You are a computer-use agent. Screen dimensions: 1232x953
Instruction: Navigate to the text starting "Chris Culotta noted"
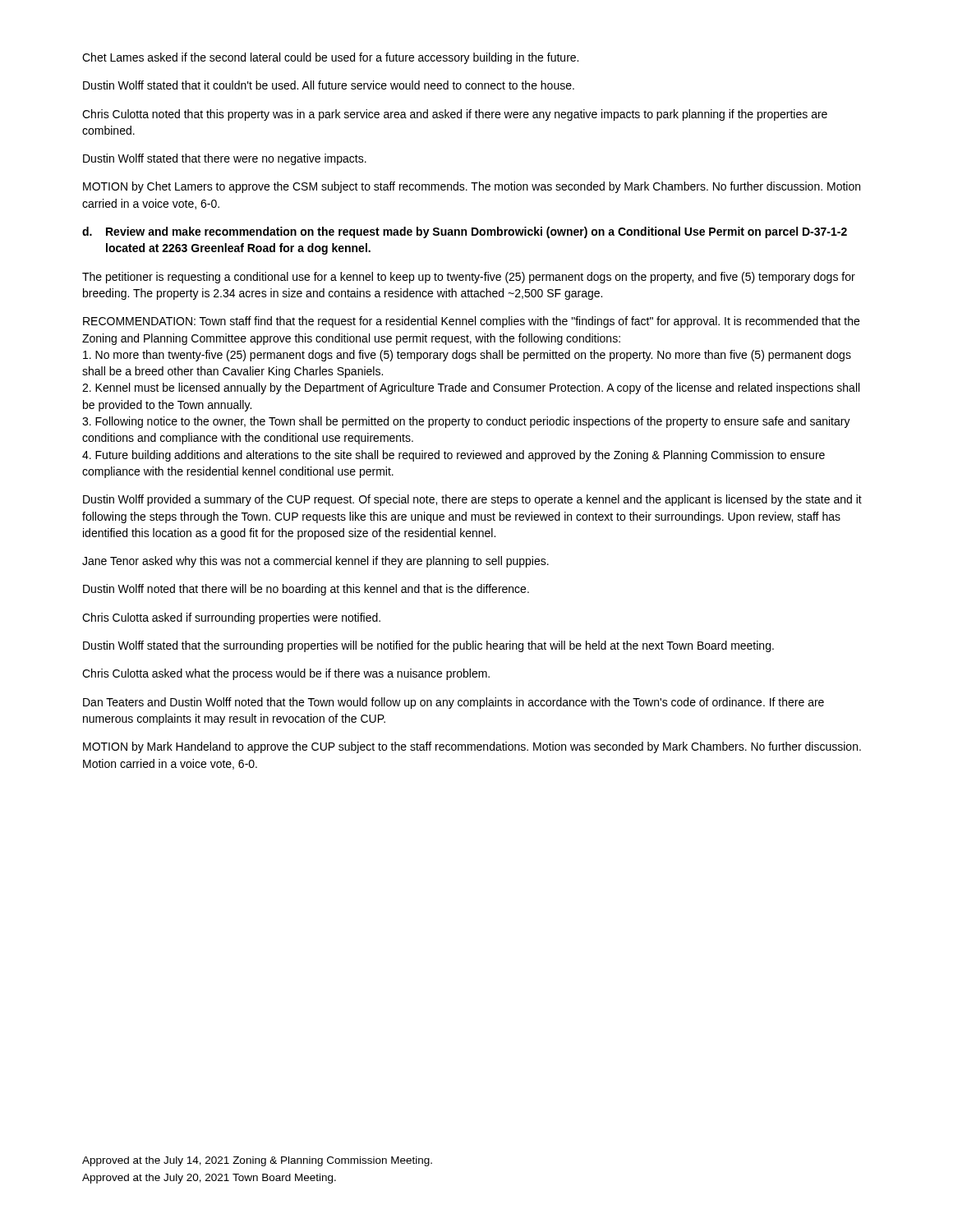[x=455, y=122]
